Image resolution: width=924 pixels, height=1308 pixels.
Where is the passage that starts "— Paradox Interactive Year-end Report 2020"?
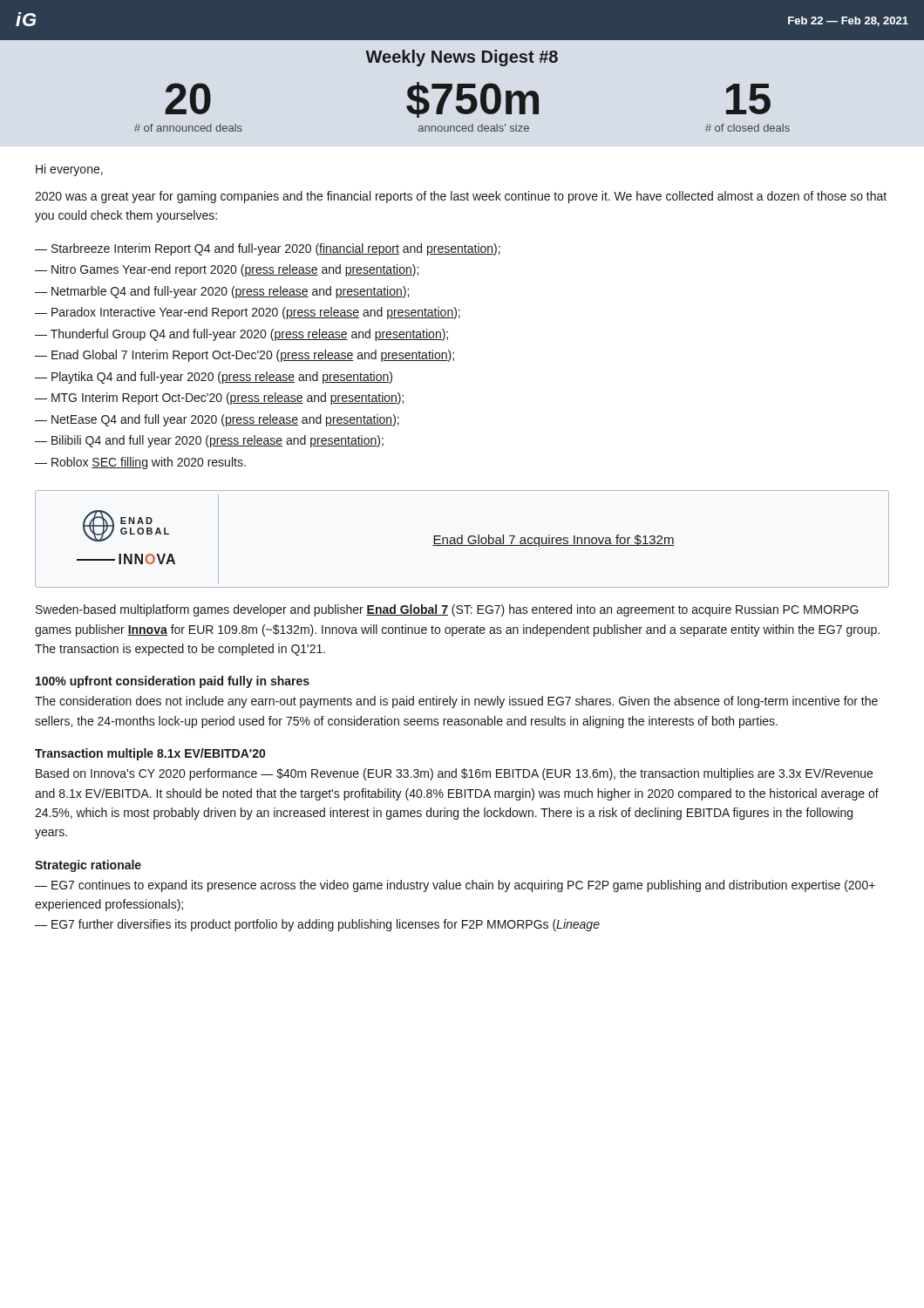[248, 312]
